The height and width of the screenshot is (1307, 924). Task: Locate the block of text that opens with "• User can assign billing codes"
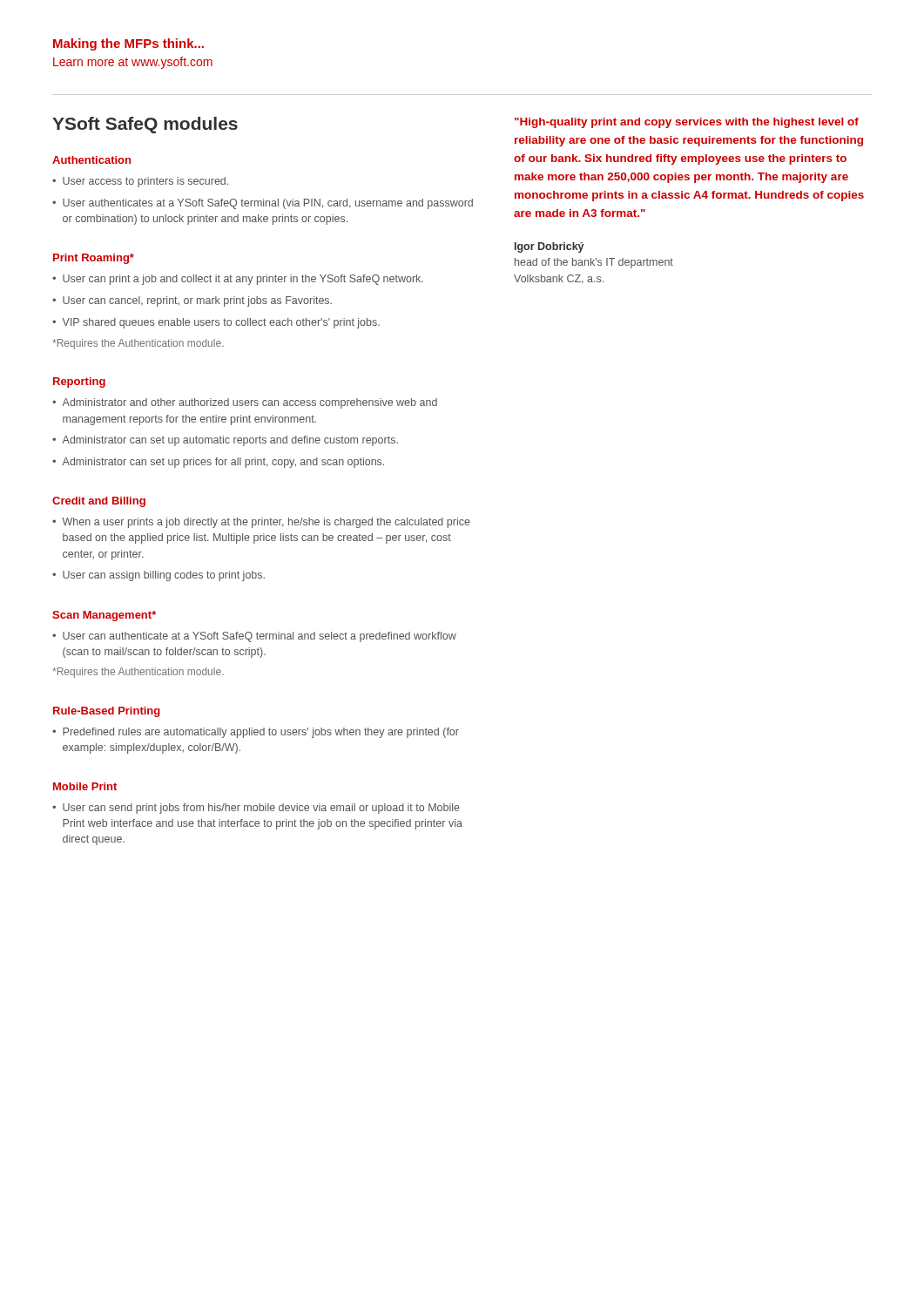pos(266,575)
